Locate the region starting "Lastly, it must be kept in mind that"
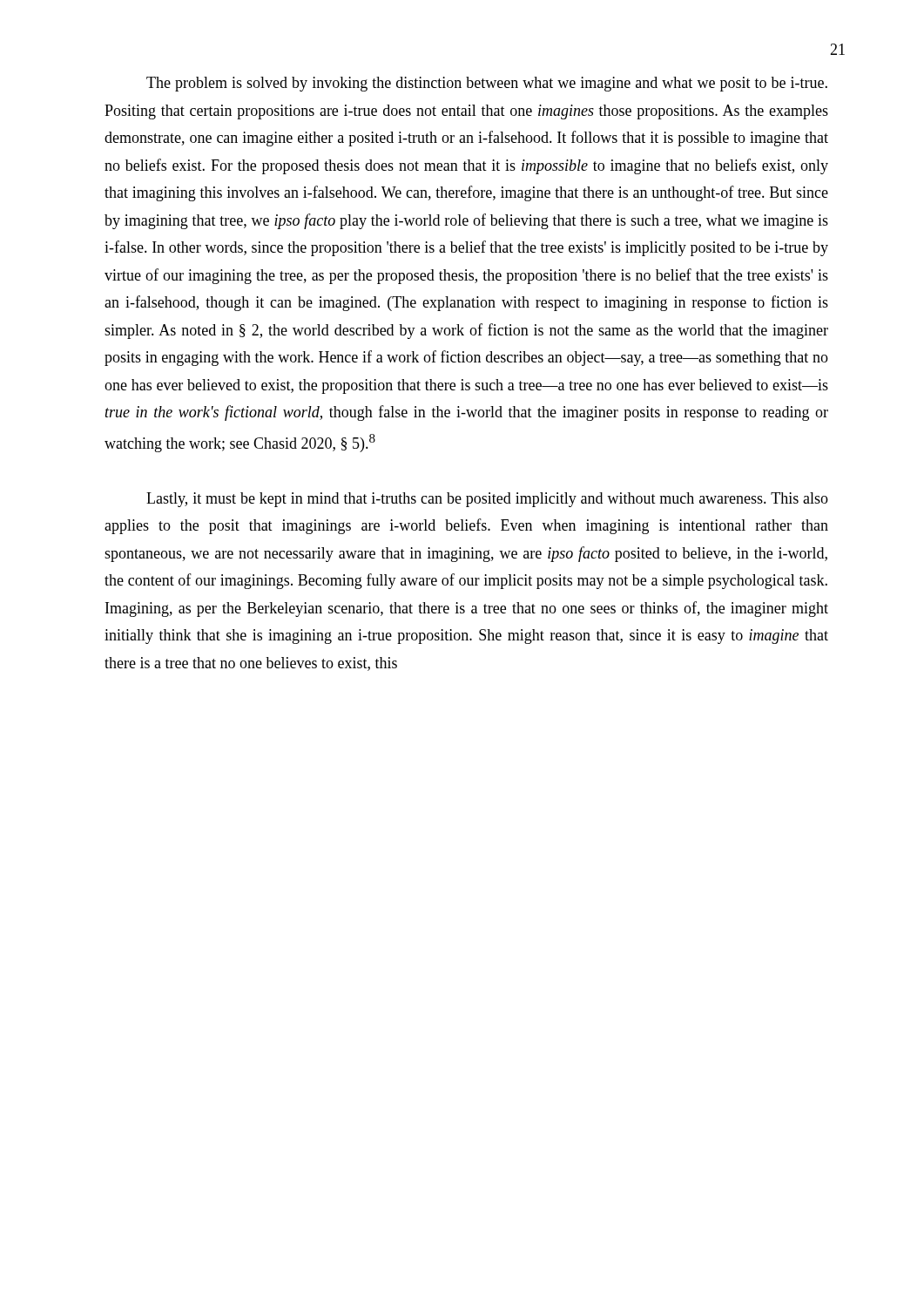The image size is (924, 1307). (466, 580)
